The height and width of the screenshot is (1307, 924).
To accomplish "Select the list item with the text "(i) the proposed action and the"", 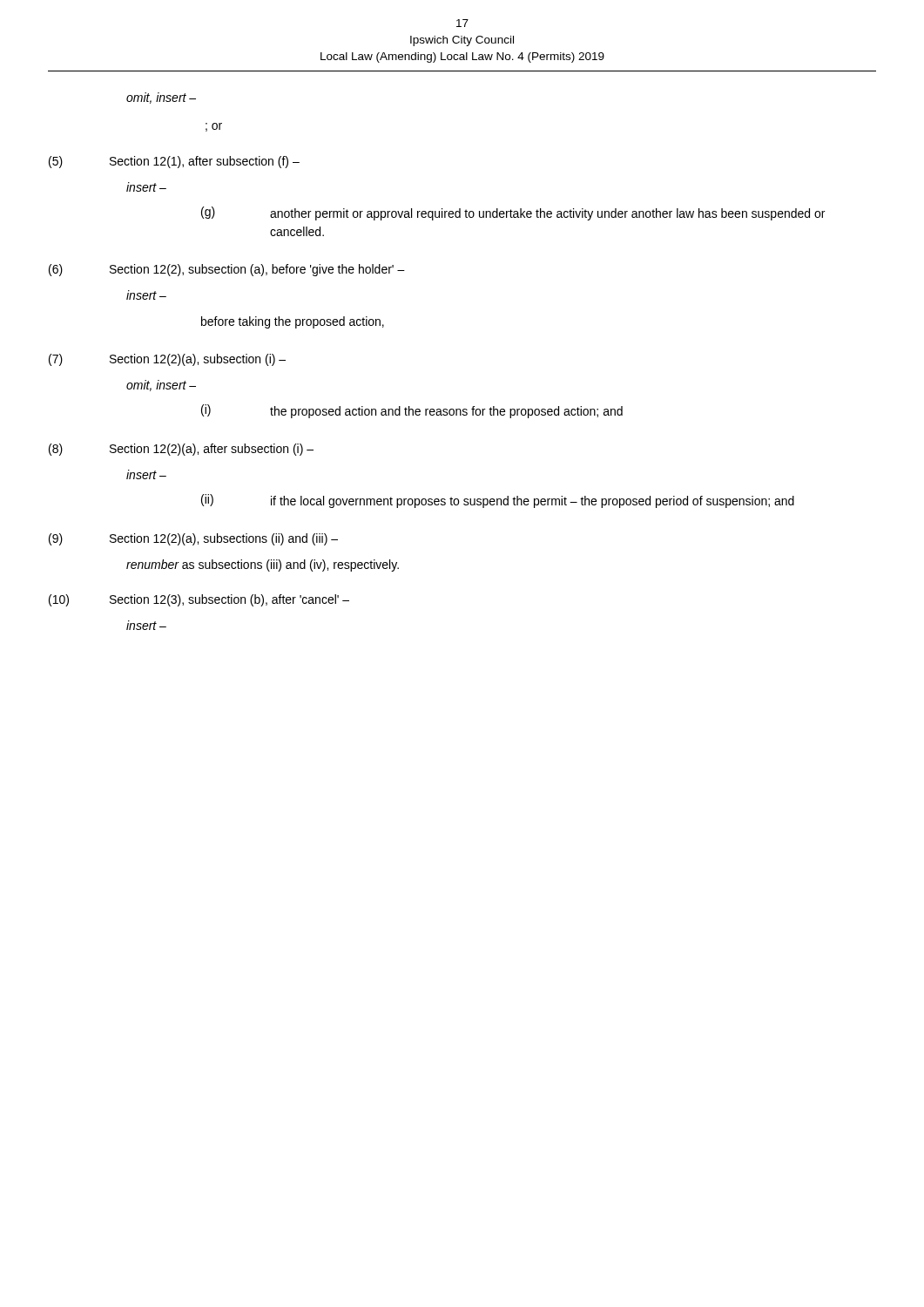I will coord(538,411).
